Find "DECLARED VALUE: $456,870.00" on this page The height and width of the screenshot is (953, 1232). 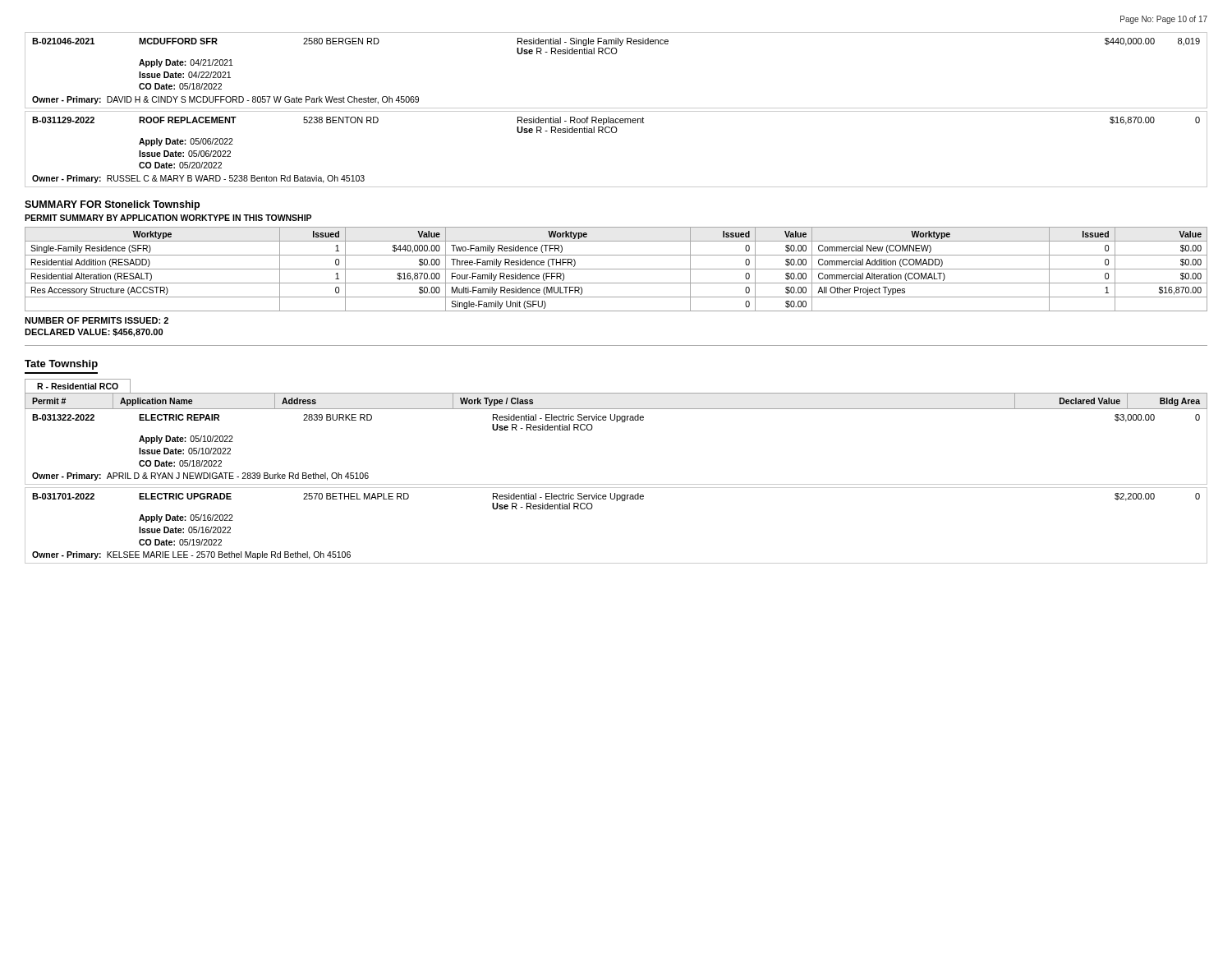[x=94, y=332]
